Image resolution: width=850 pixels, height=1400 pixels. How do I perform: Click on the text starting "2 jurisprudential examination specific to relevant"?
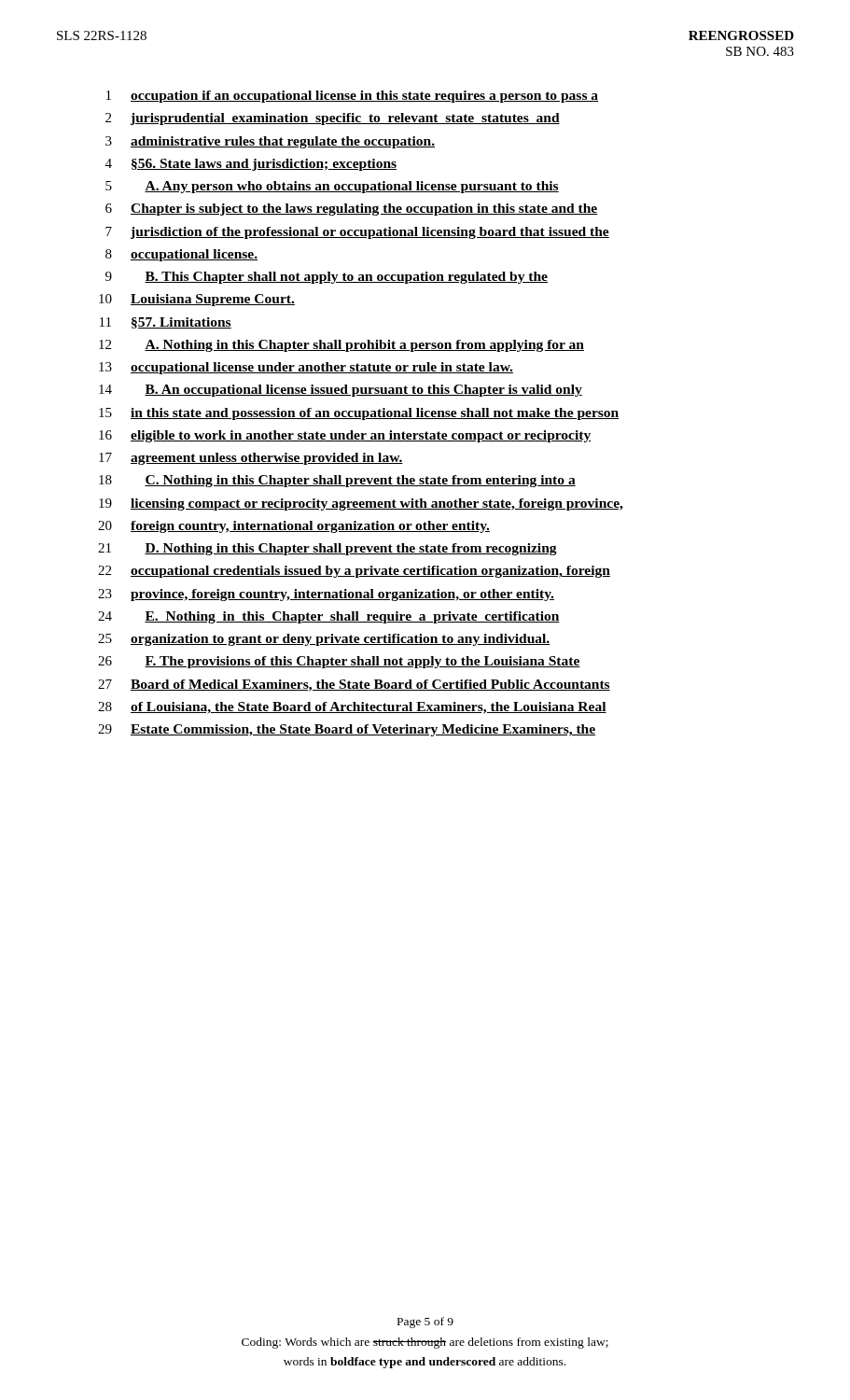pyautogui.click(x=425, y=118)
